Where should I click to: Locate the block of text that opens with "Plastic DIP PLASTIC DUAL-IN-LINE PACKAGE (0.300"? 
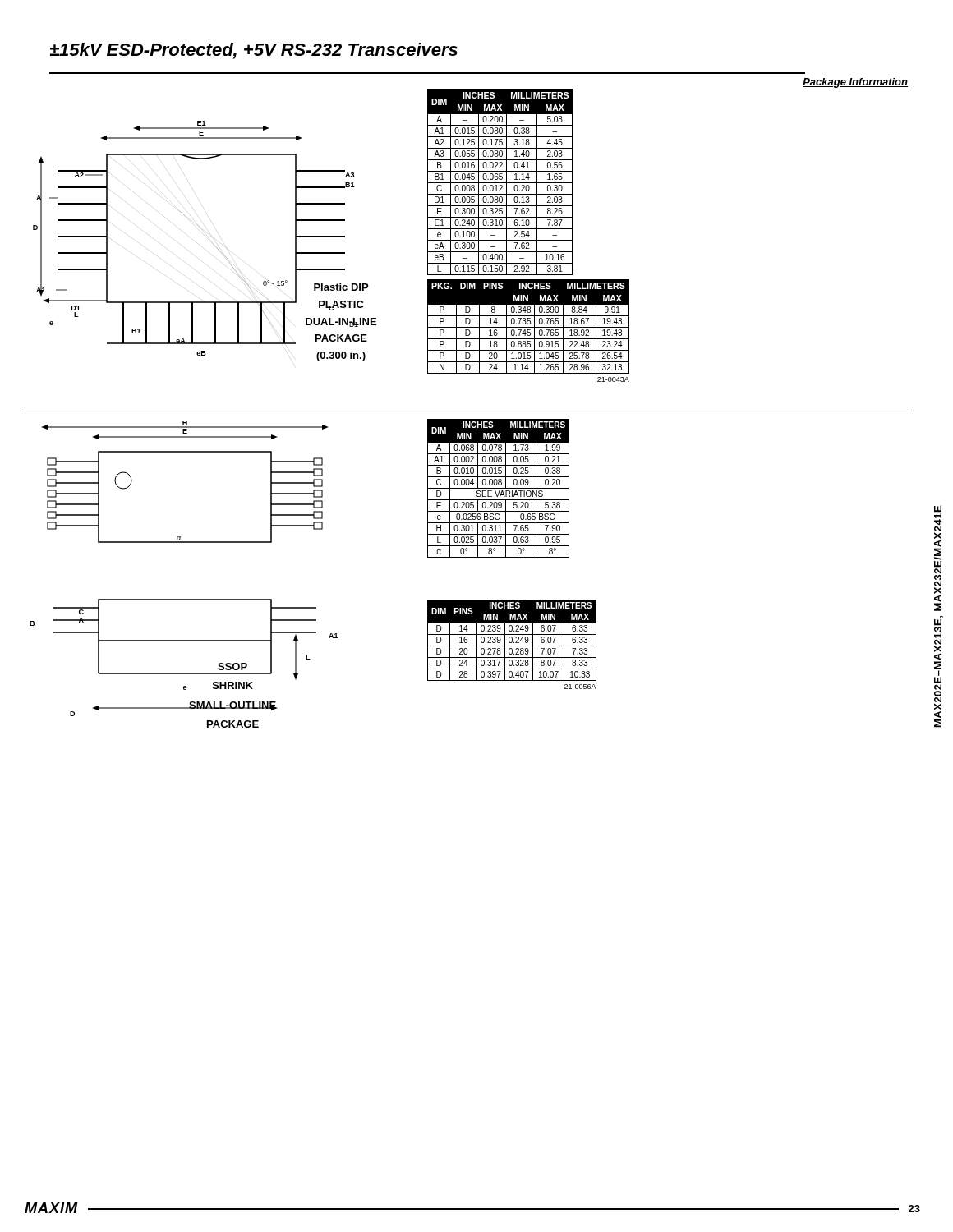(341, 322)
